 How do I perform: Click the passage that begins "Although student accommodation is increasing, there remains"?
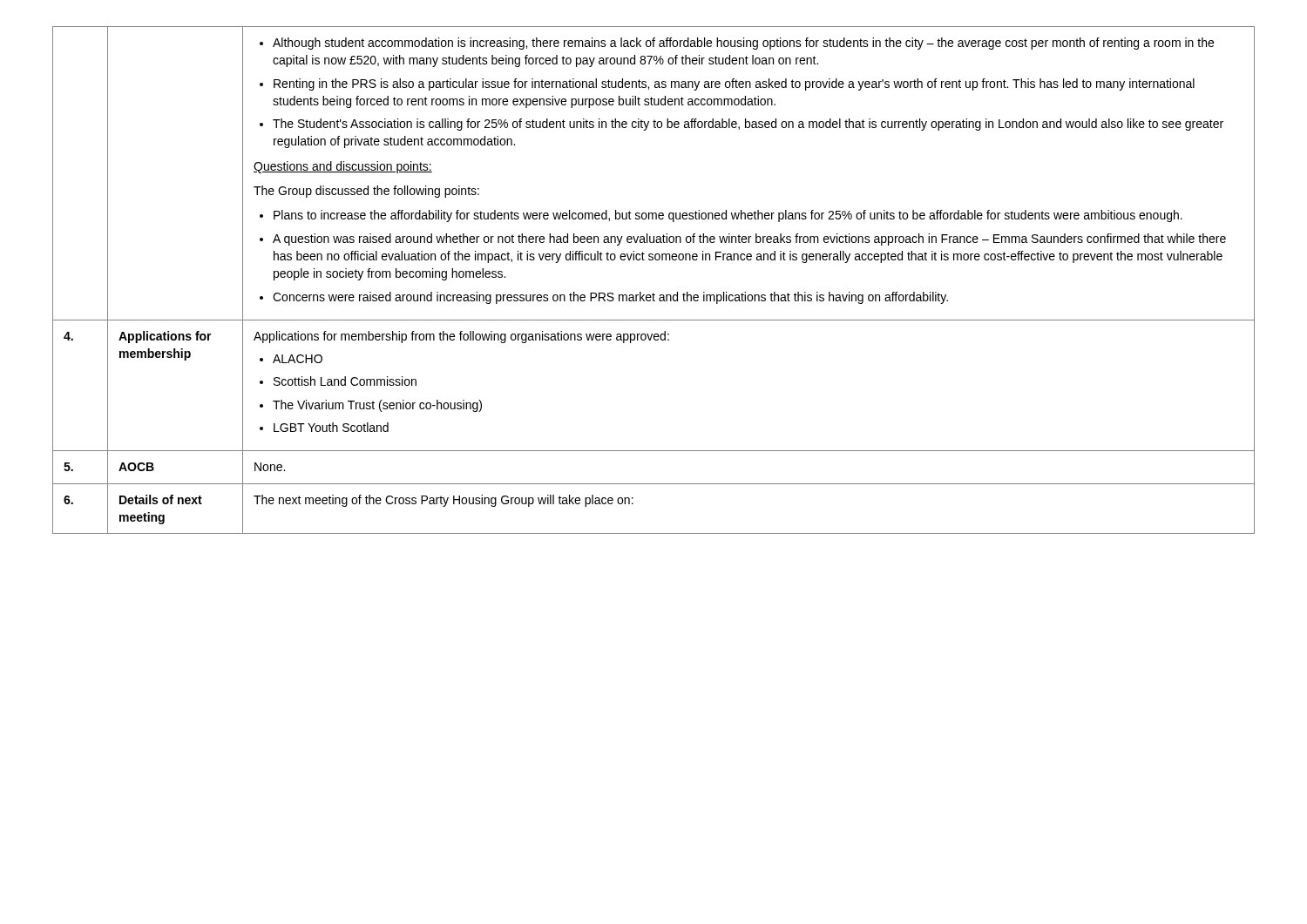pyautogui.click(x=737, y=44)
